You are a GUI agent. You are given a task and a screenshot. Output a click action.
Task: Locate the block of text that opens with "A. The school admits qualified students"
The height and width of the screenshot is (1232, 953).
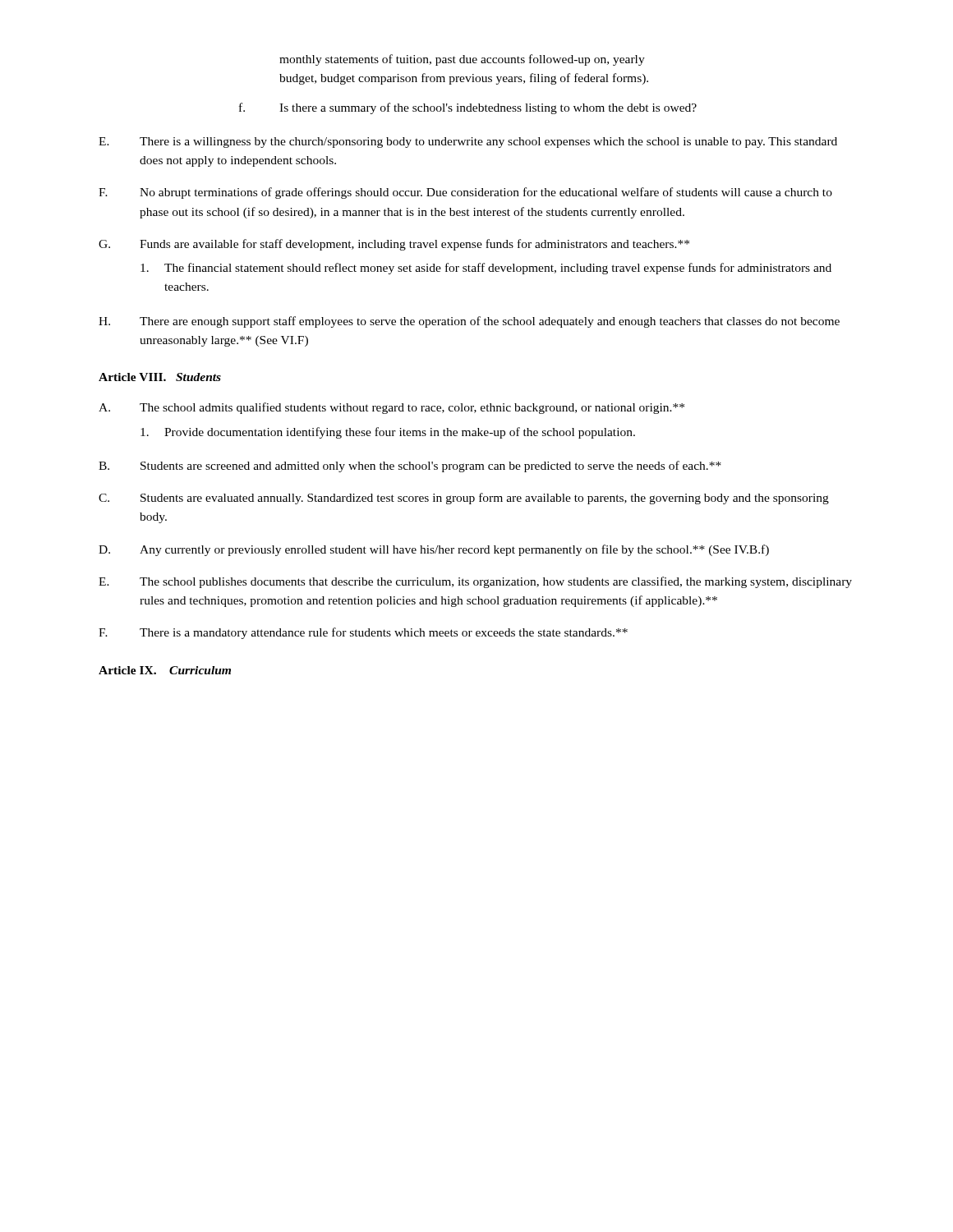click(476, 419)
